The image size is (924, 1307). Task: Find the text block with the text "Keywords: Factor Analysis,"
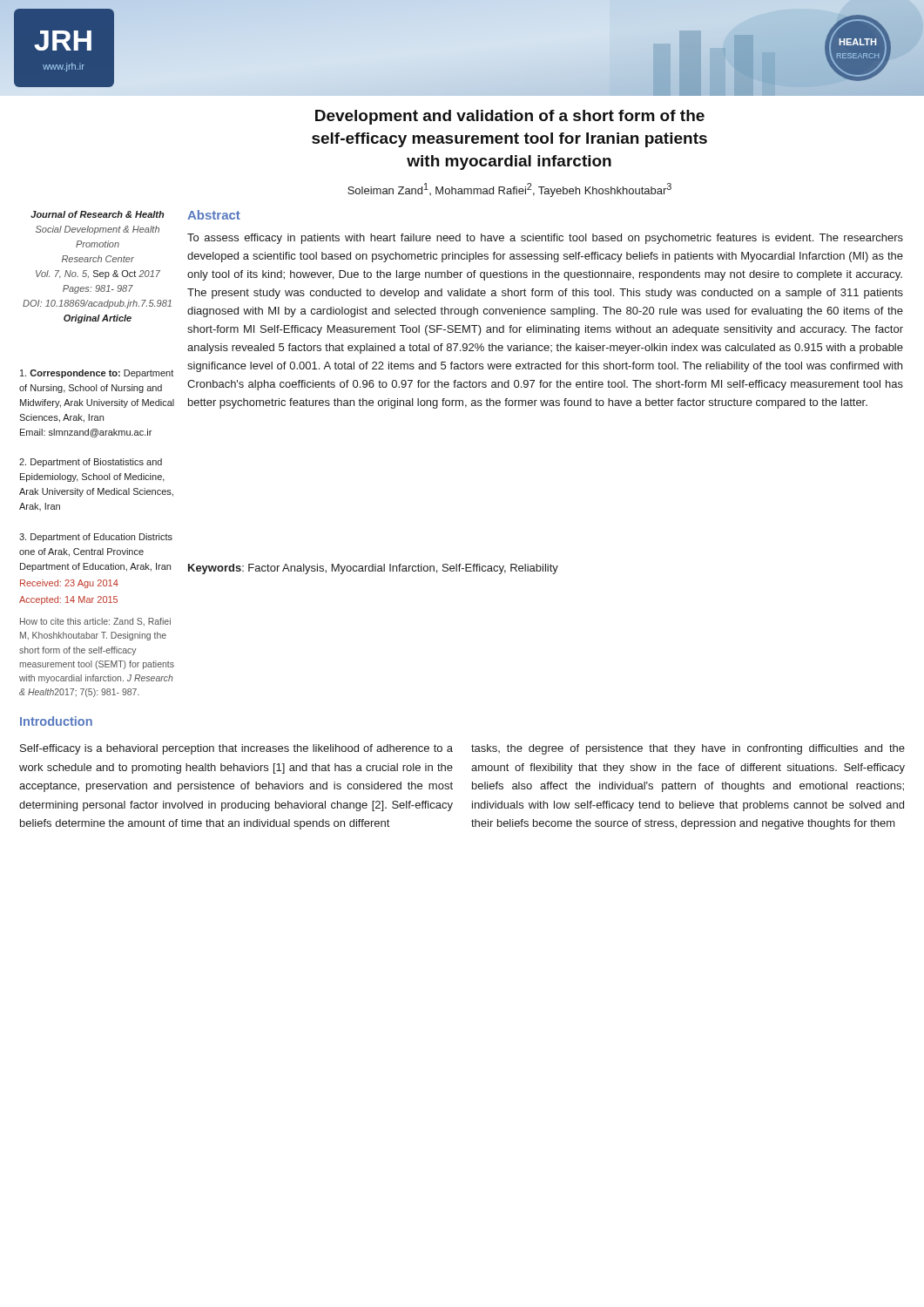pyautogui.click(x=373, y=568)
